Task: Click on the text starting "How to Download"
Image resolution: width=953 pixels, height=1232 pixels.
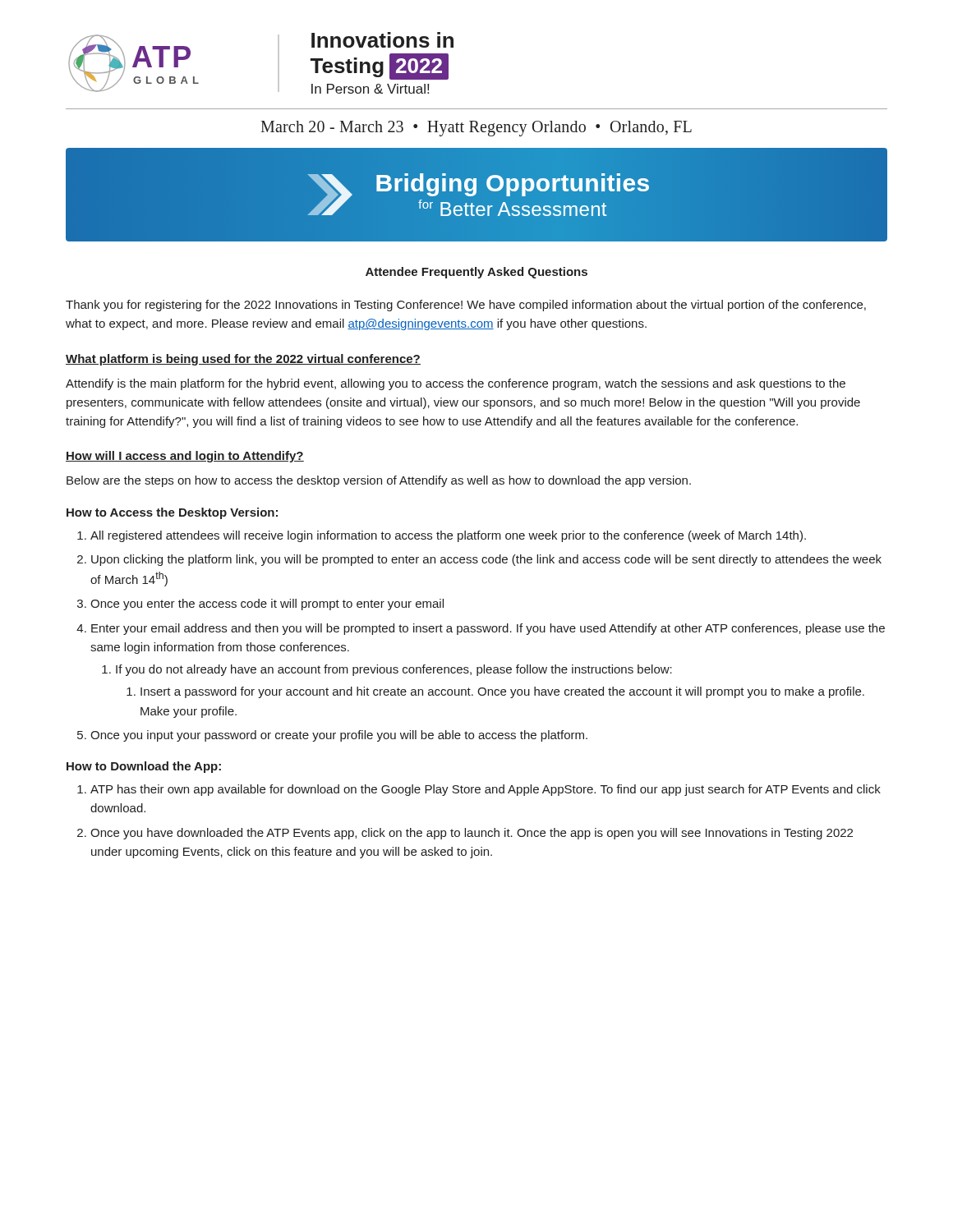Action: pyautogui.click(x=144, y=766)
